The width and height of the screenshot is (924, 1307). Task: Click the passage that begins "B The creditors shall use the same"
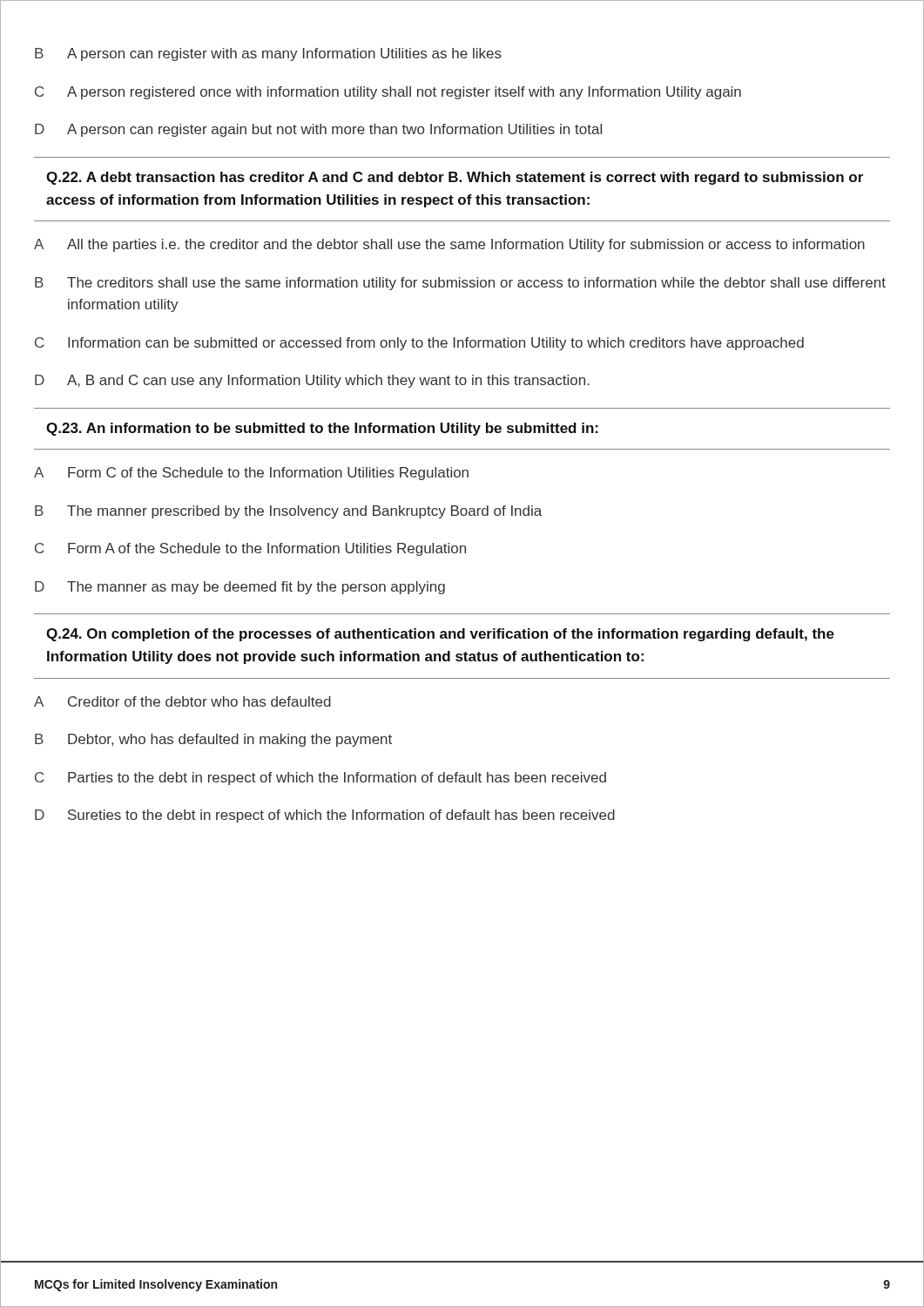[462, 294]
